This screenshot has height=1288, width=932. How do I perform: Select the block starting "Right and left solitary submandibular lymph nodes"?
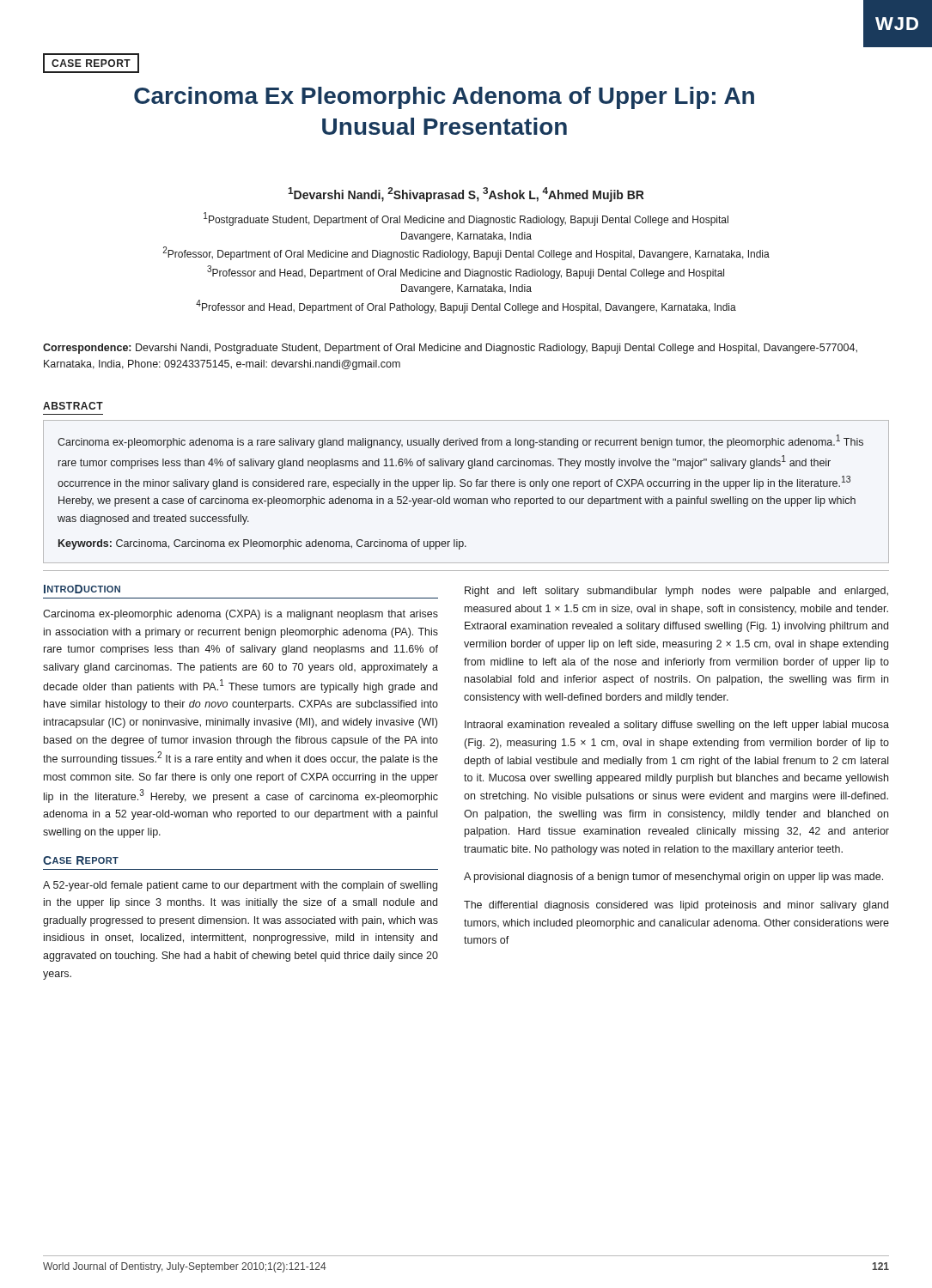click(x=676, y=644)
